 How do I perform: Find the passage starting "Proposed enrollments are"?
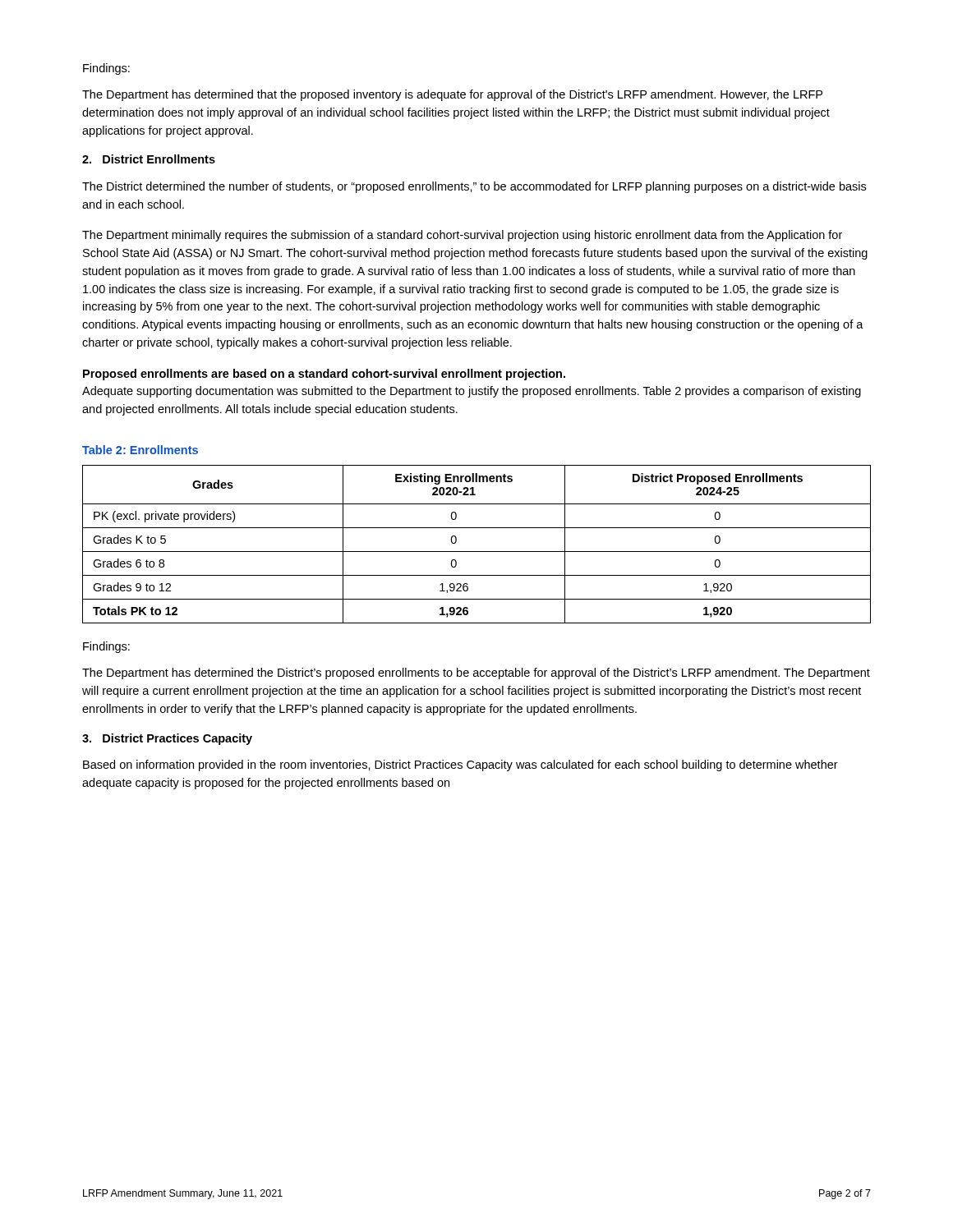pos(476,392)
